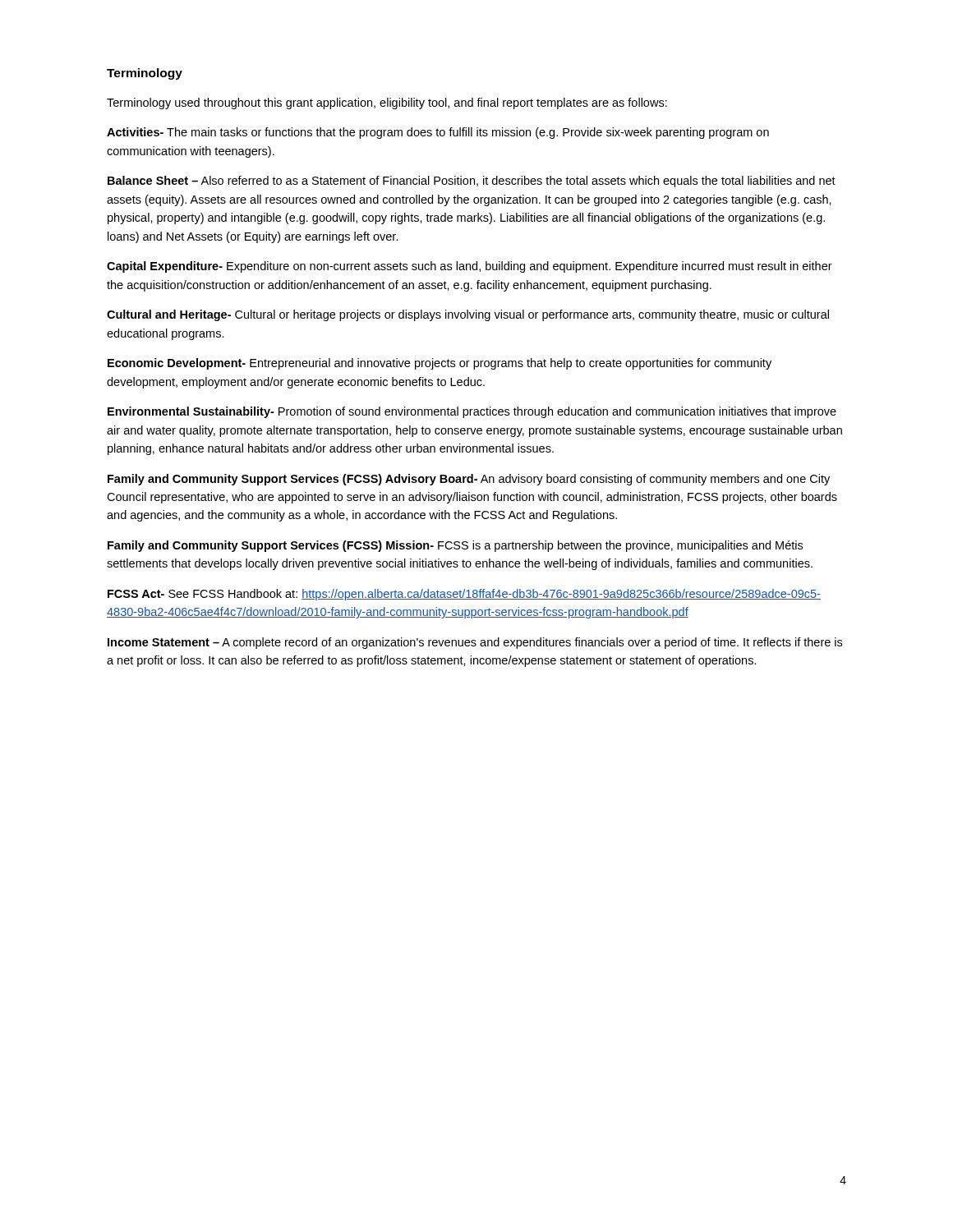Select the text block containing "Economic Development- Entrepreneurial and innovative projects"
Viewport: 953px width, 1232px height.
439,372
